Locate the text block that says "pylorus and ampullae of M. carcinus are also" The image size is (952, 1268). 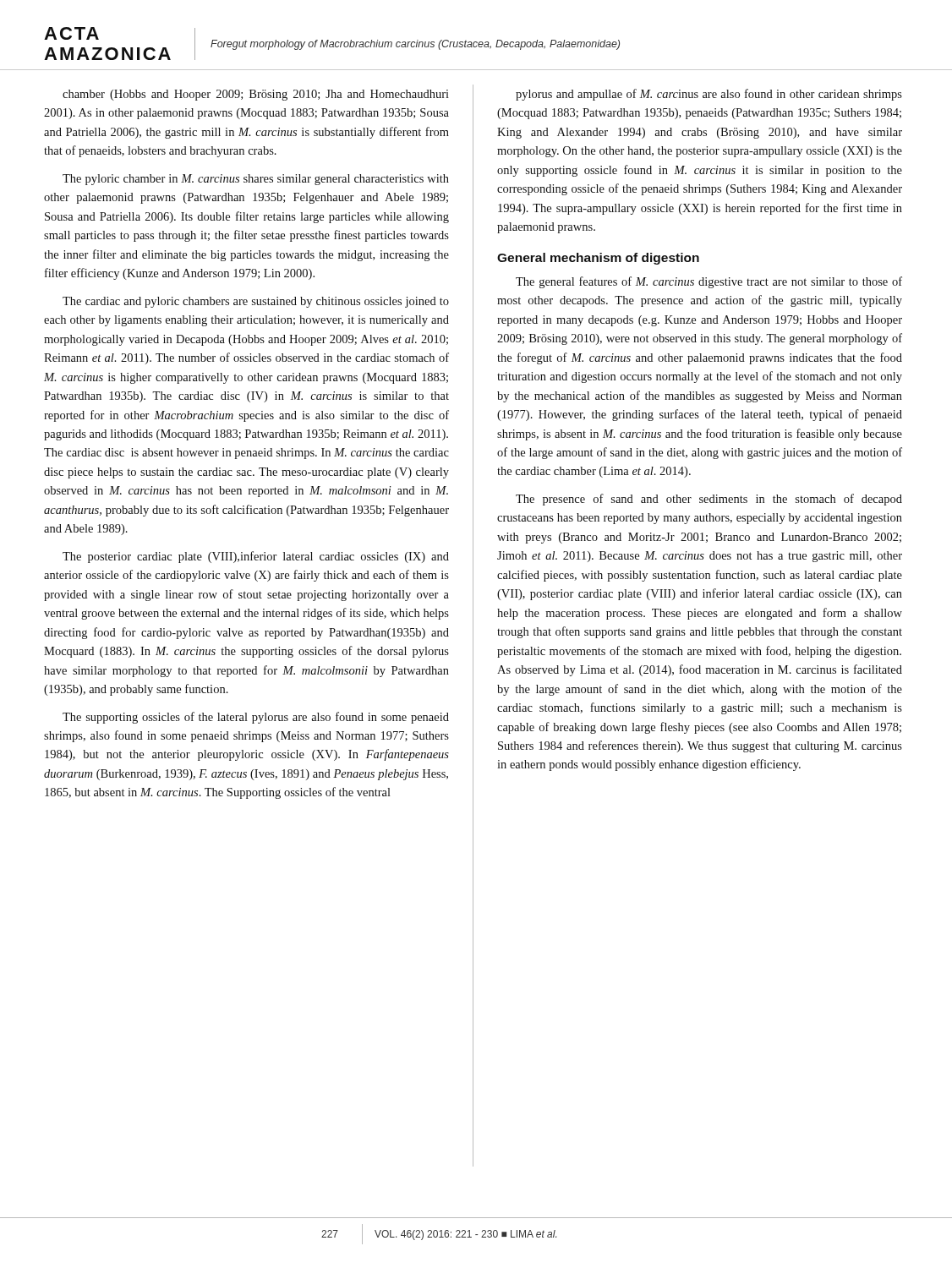[700, 160]
